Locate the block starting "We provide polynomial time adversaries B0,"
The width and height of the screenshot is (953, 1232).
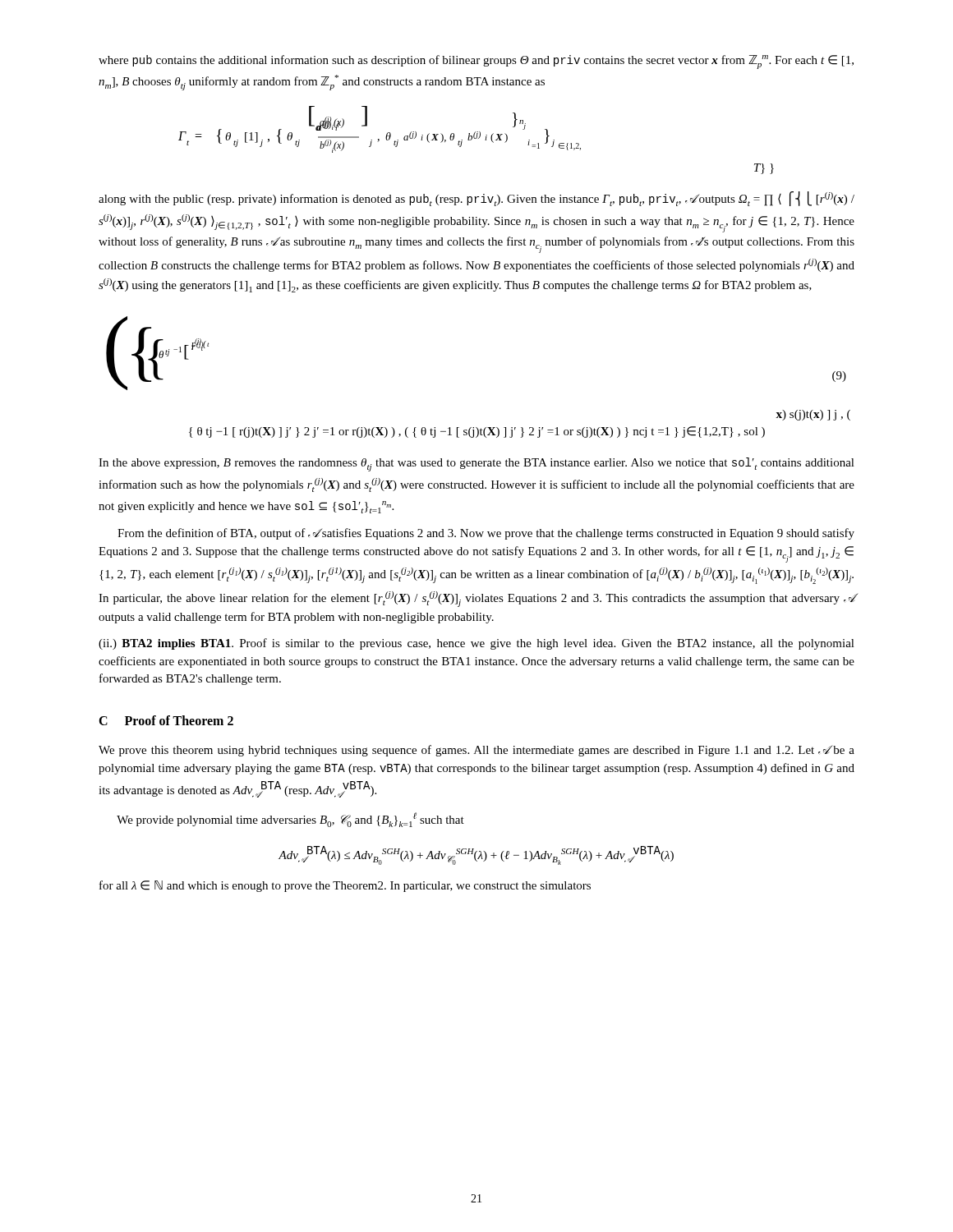(x=281, y=820)
